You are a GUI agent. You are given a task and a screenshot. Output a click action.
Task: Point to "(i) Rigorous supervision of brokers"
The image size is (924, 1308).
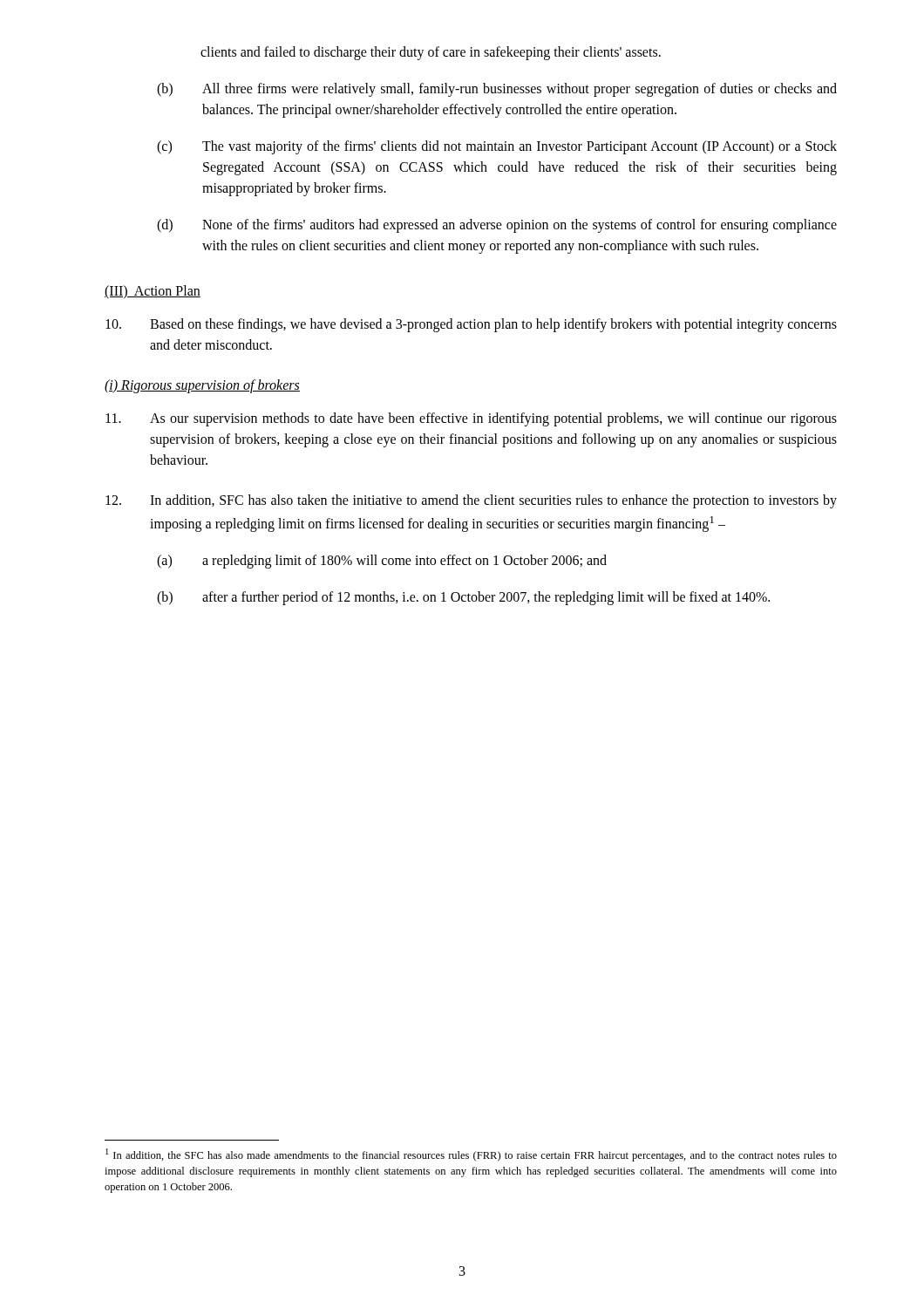click(x=202, y=385)
